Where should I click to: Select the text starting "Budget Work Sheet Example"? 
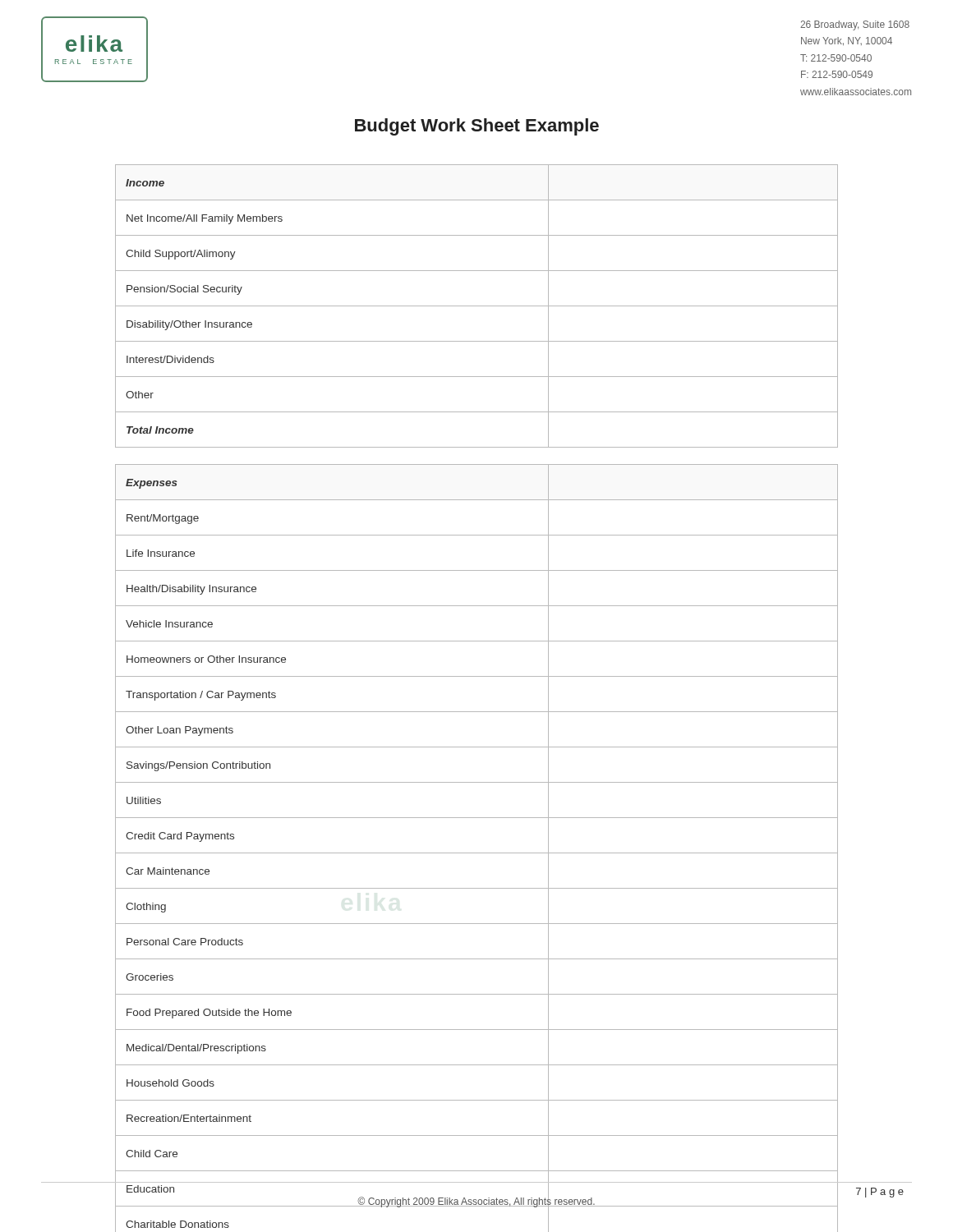[x=476, y=126]
